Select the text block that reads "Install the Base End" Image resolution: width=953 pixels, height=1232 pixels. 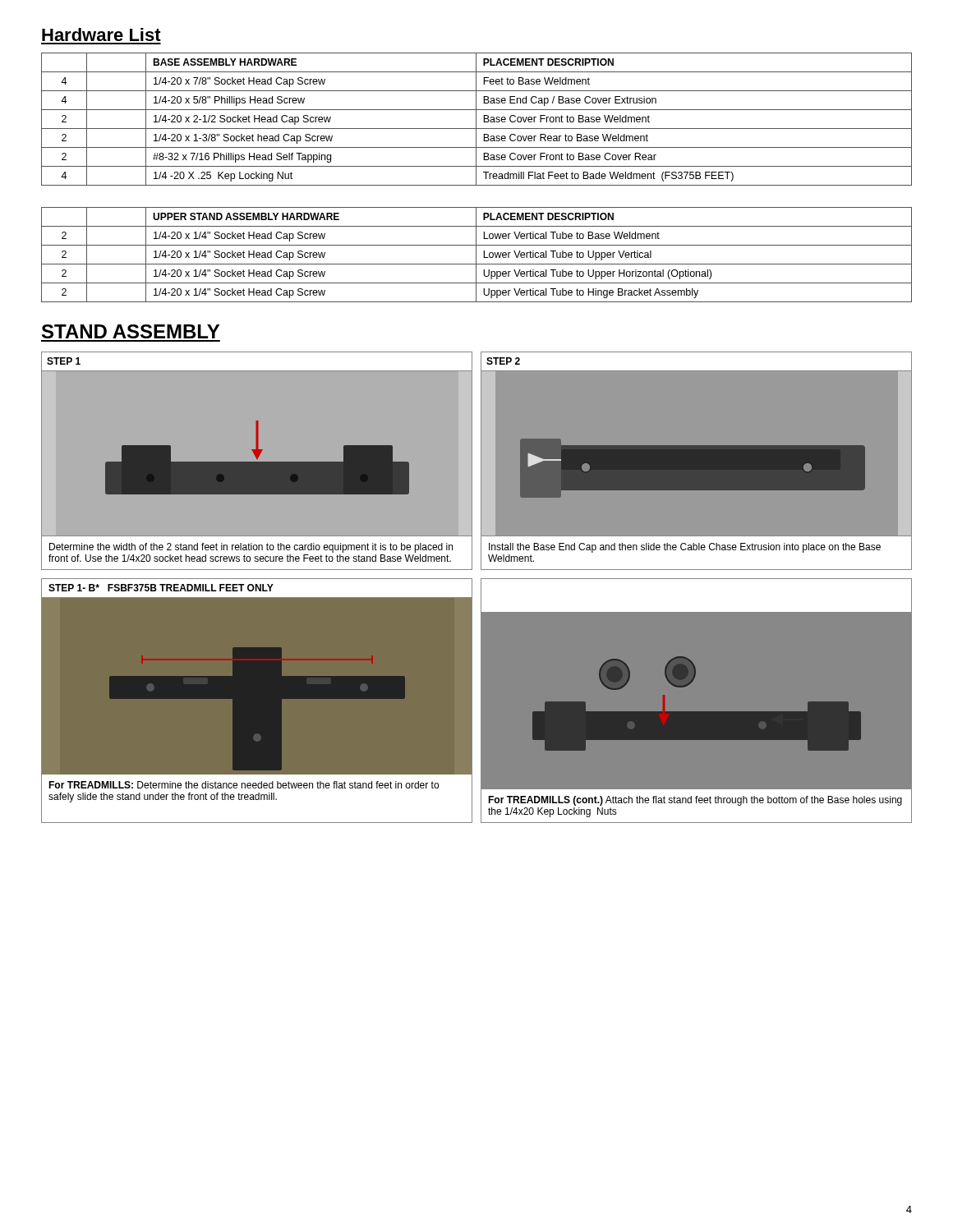[684, 553]
